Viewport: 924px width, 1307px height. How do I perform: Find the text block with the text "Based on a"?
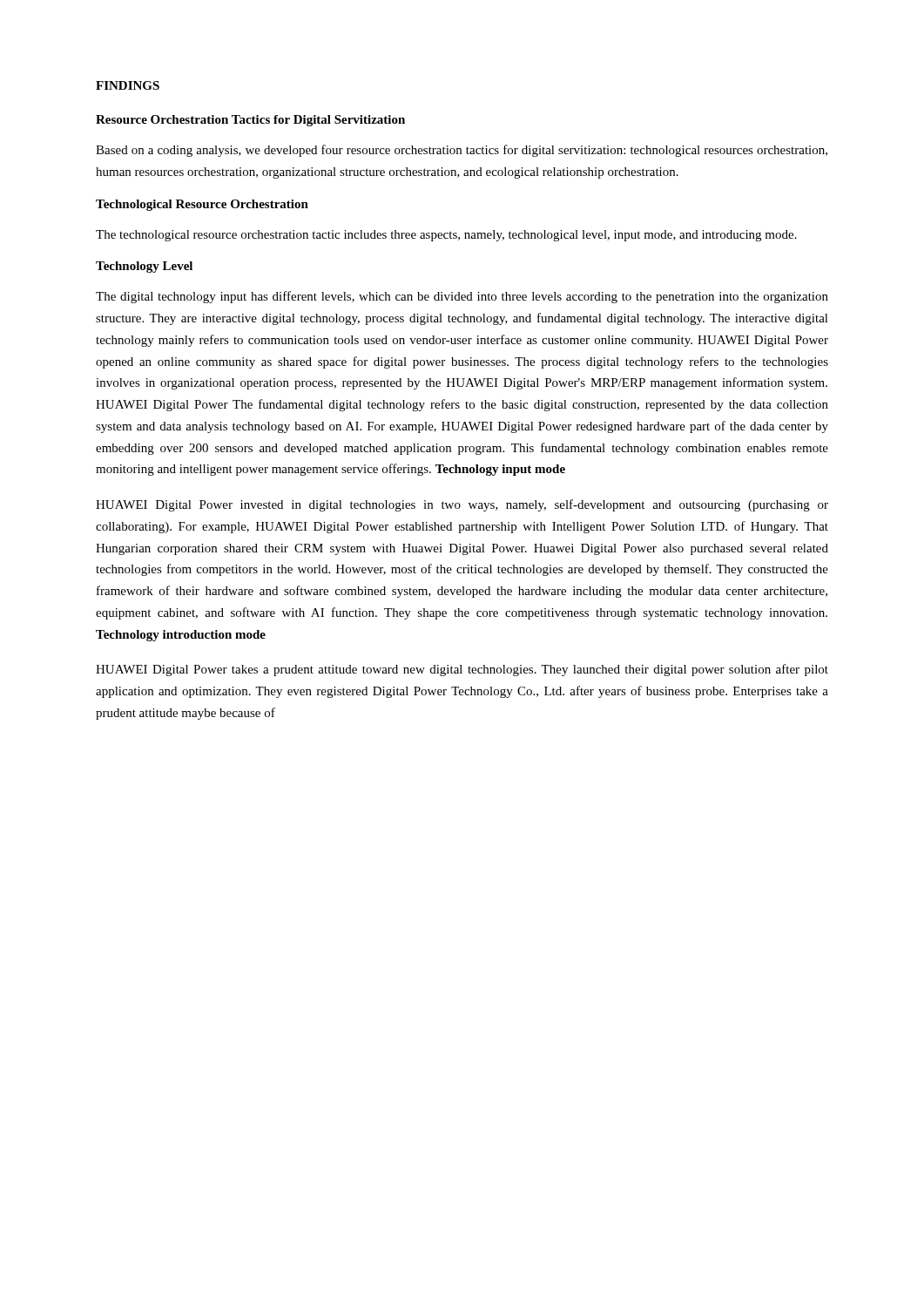[462, 161]
